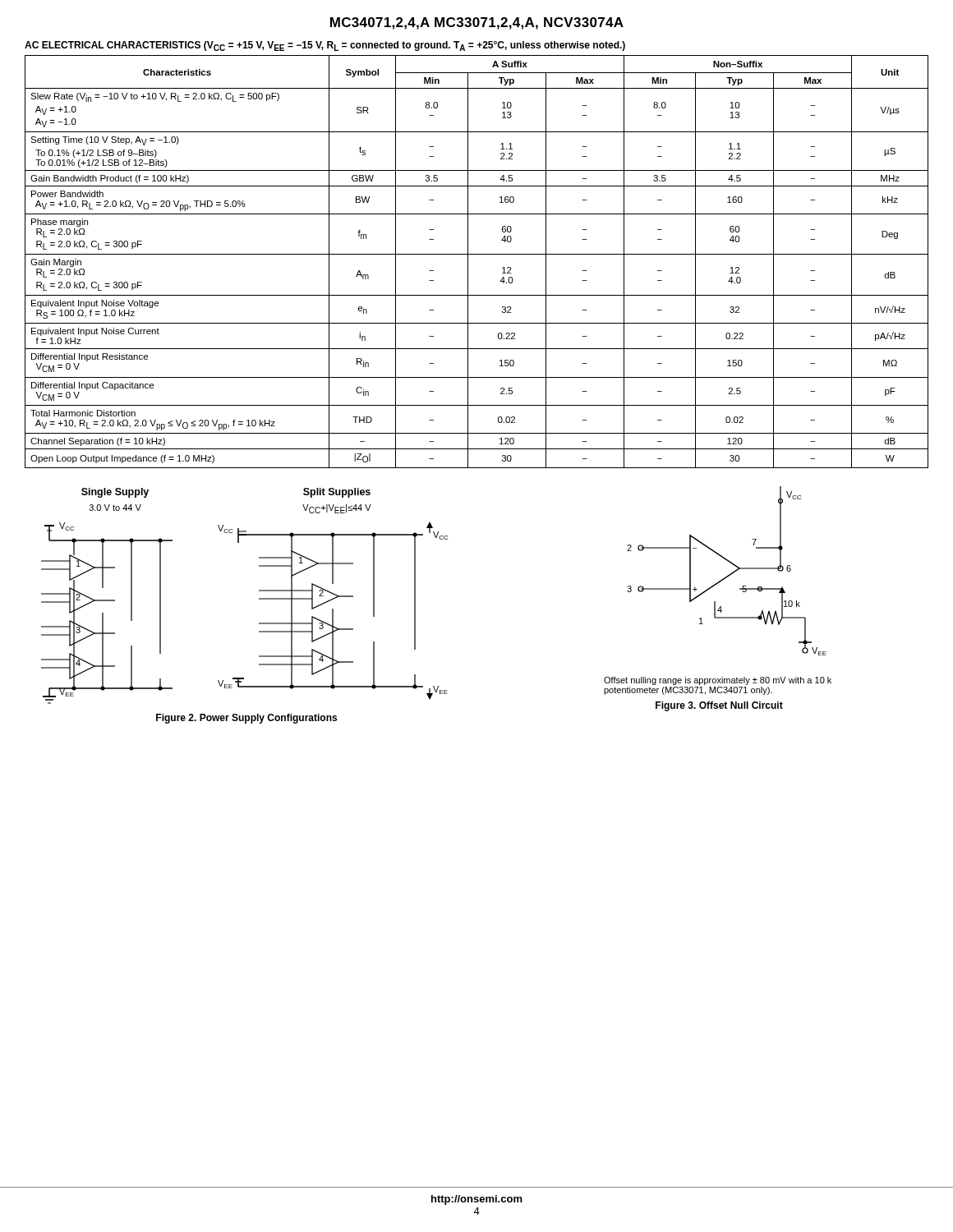Click on the caption with the text "Figure 3. Offset Null Circuit"
Viewport: 953px width, 1232px height.
(719, 705)
